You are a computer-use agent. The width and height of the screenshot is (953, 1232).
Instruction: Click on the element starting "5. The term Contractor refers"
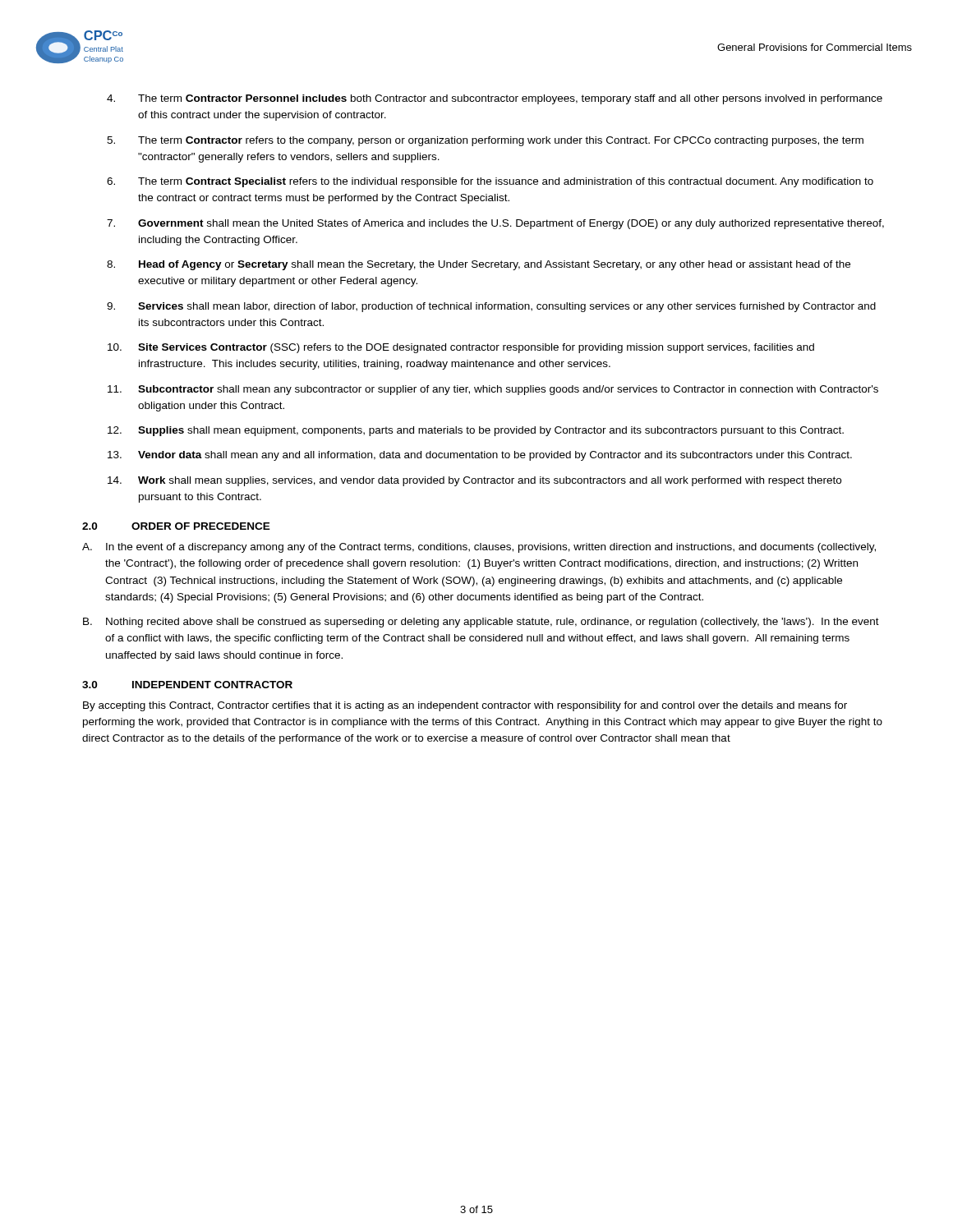497,148
